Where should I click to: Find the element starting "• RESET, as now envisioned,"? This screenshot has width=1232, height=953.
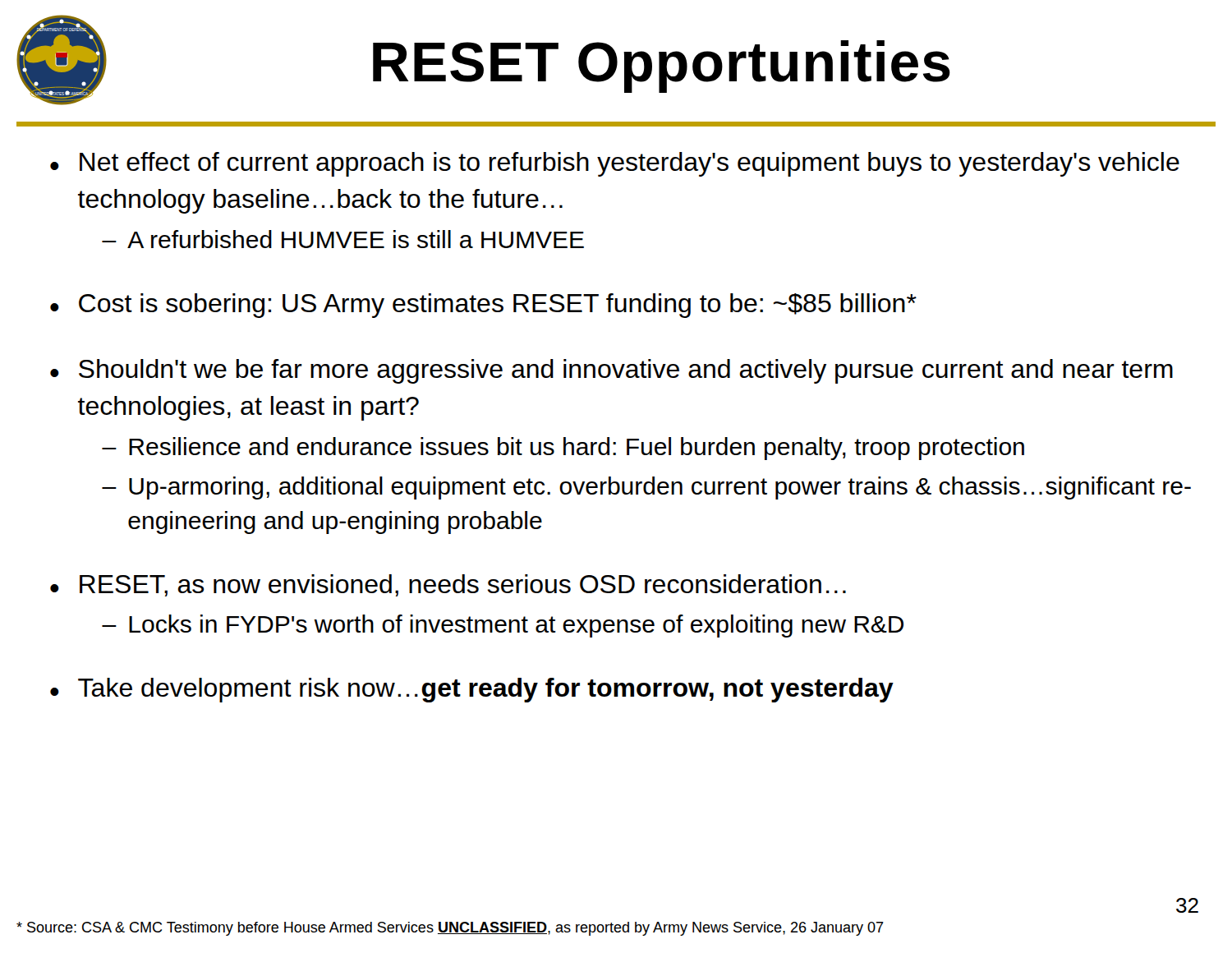tap(477, 606)
